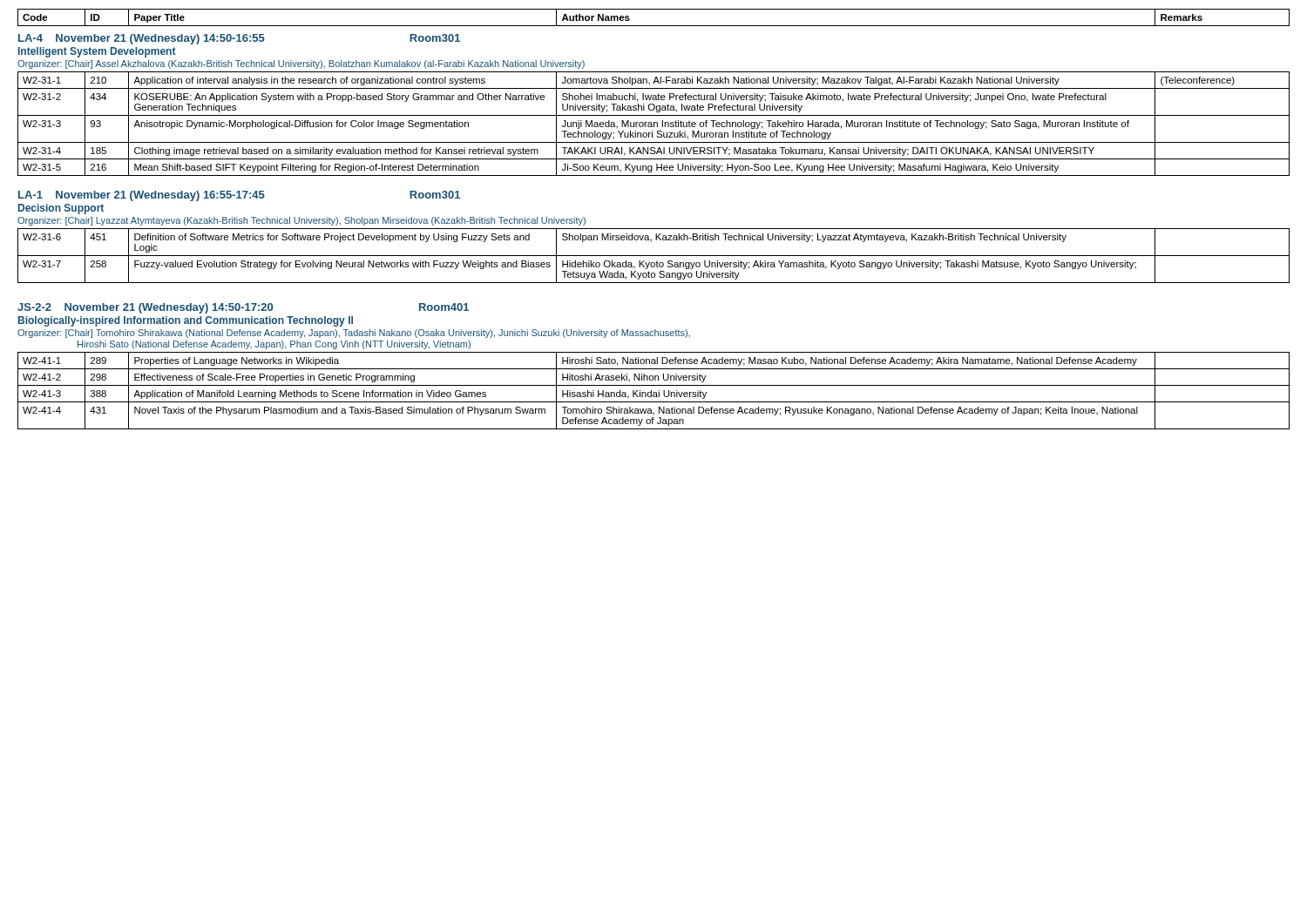Locate the section header that opens with "LA-1 November 21"

pyautogui.click(x=239, y=195)
